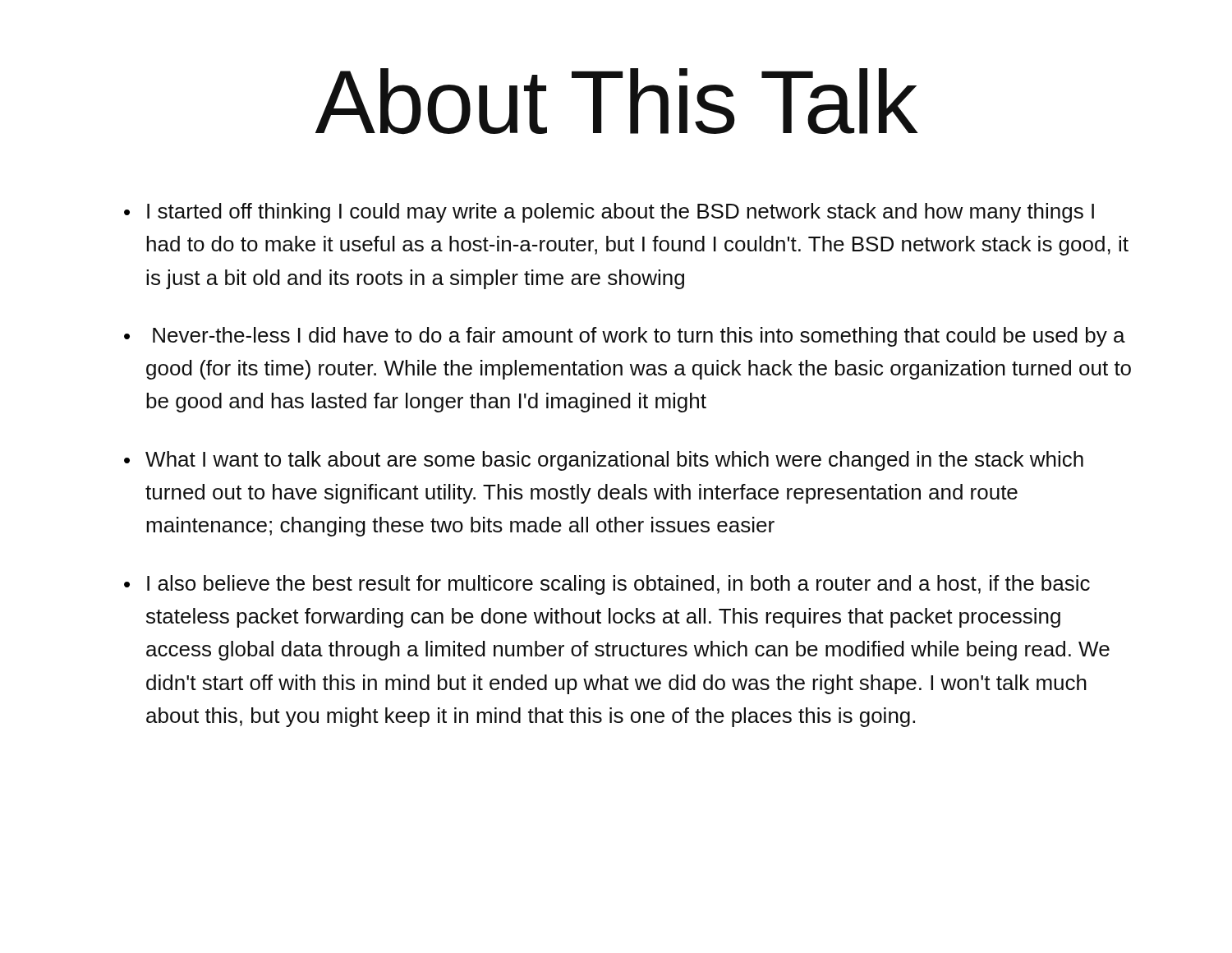The width and height of the screenshot is (1232, 953).
Task: Find the block on this page that starts "• I started"
Action: (628, 244)
